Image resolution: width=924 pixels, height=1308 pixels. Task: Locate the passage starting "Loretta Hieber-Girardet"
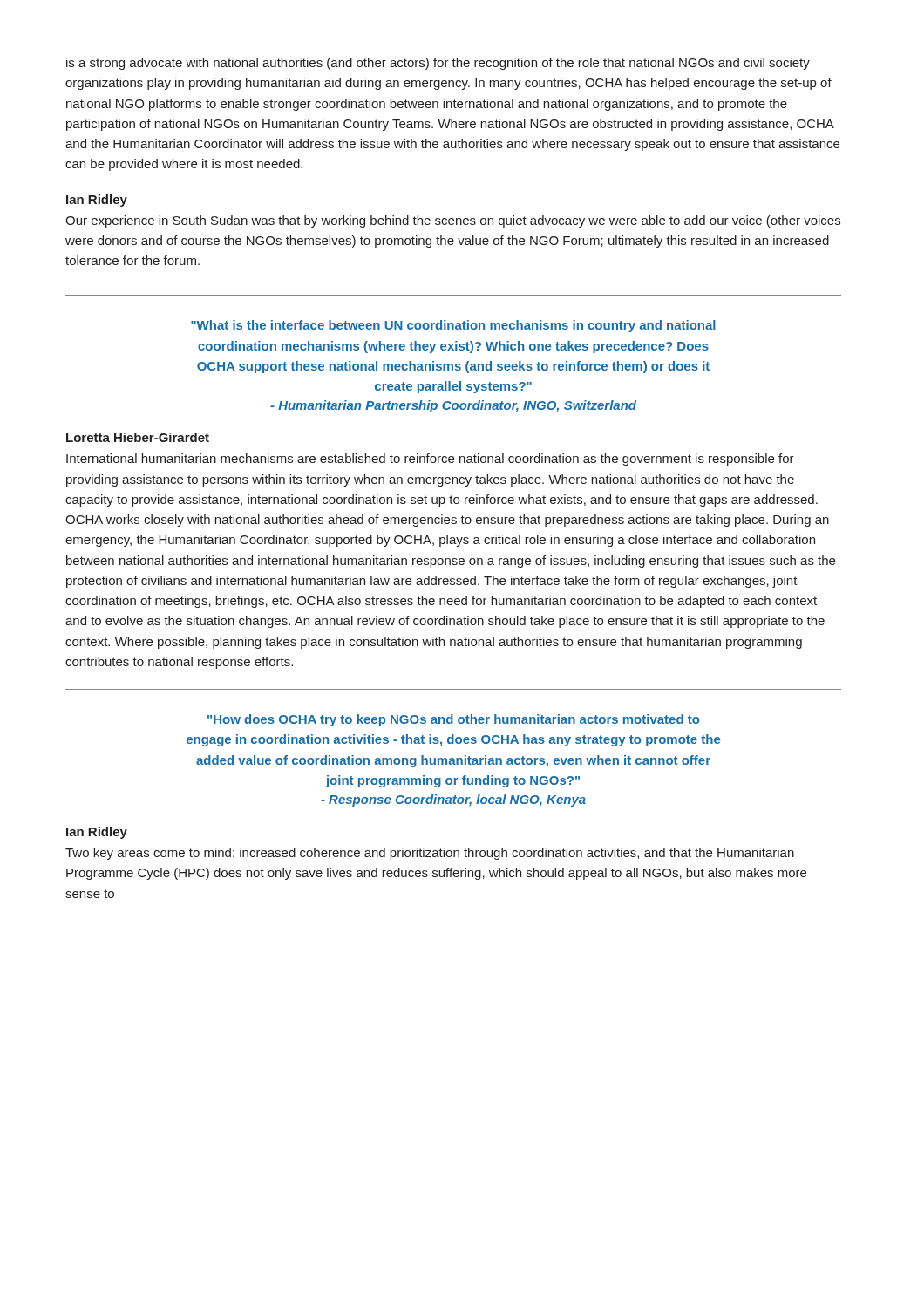click(x=137, y=438)
